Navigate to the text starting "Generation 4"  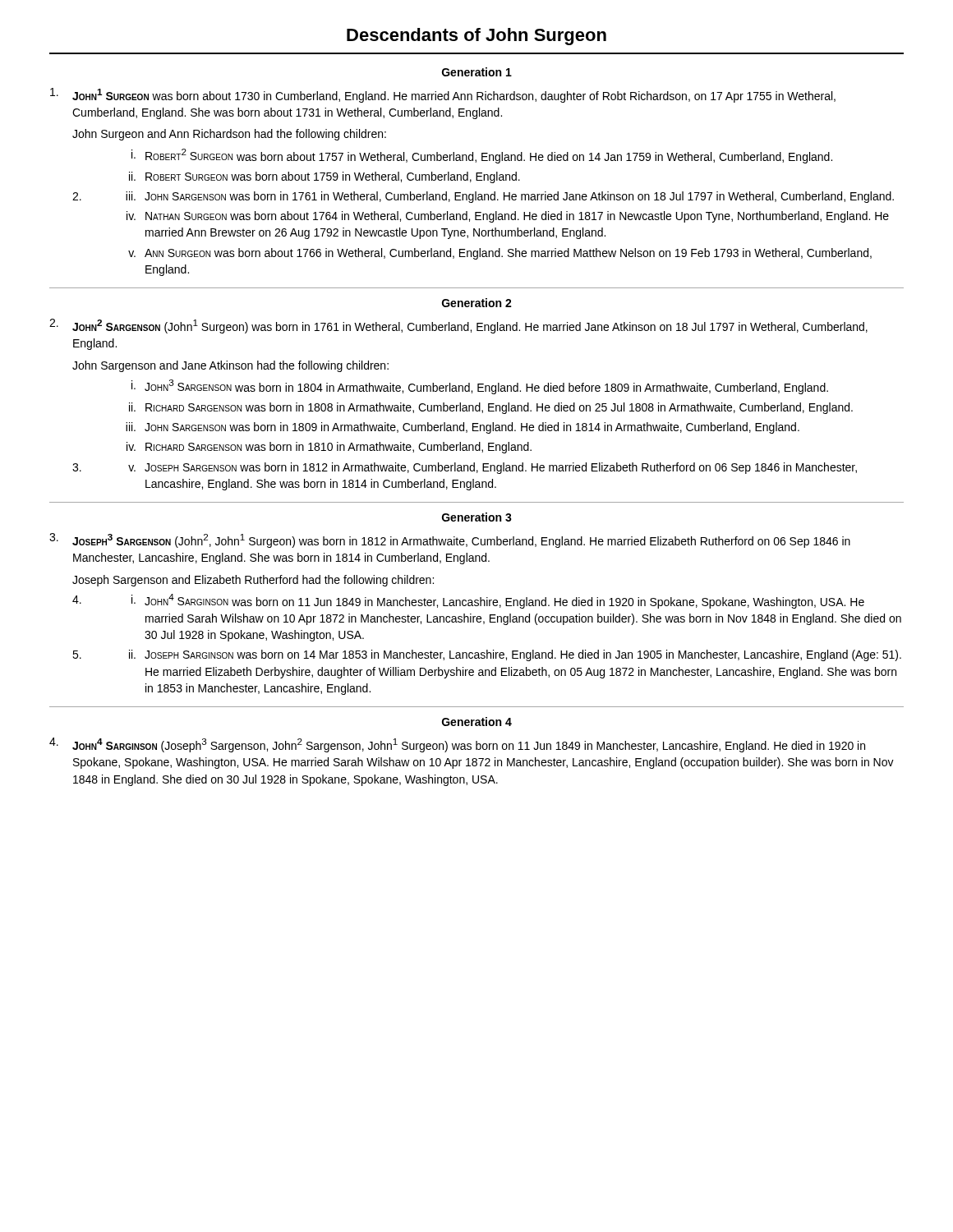[x=476, y=722]
